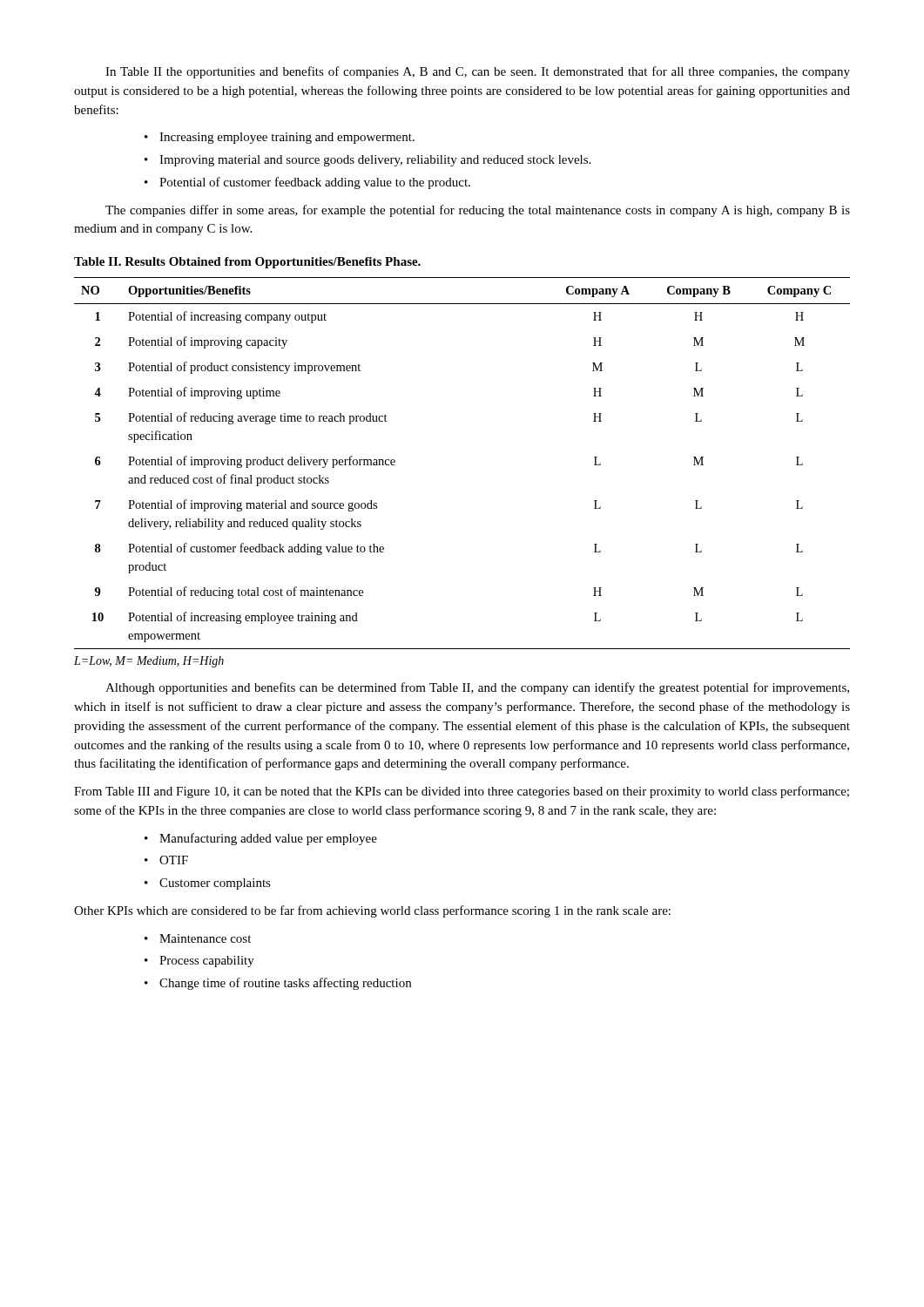This screenshot has width=924, height=1307.
Task: Find the region starting "• Maintenance cost"
Action: pyautogui.click(x=198, y=938)
